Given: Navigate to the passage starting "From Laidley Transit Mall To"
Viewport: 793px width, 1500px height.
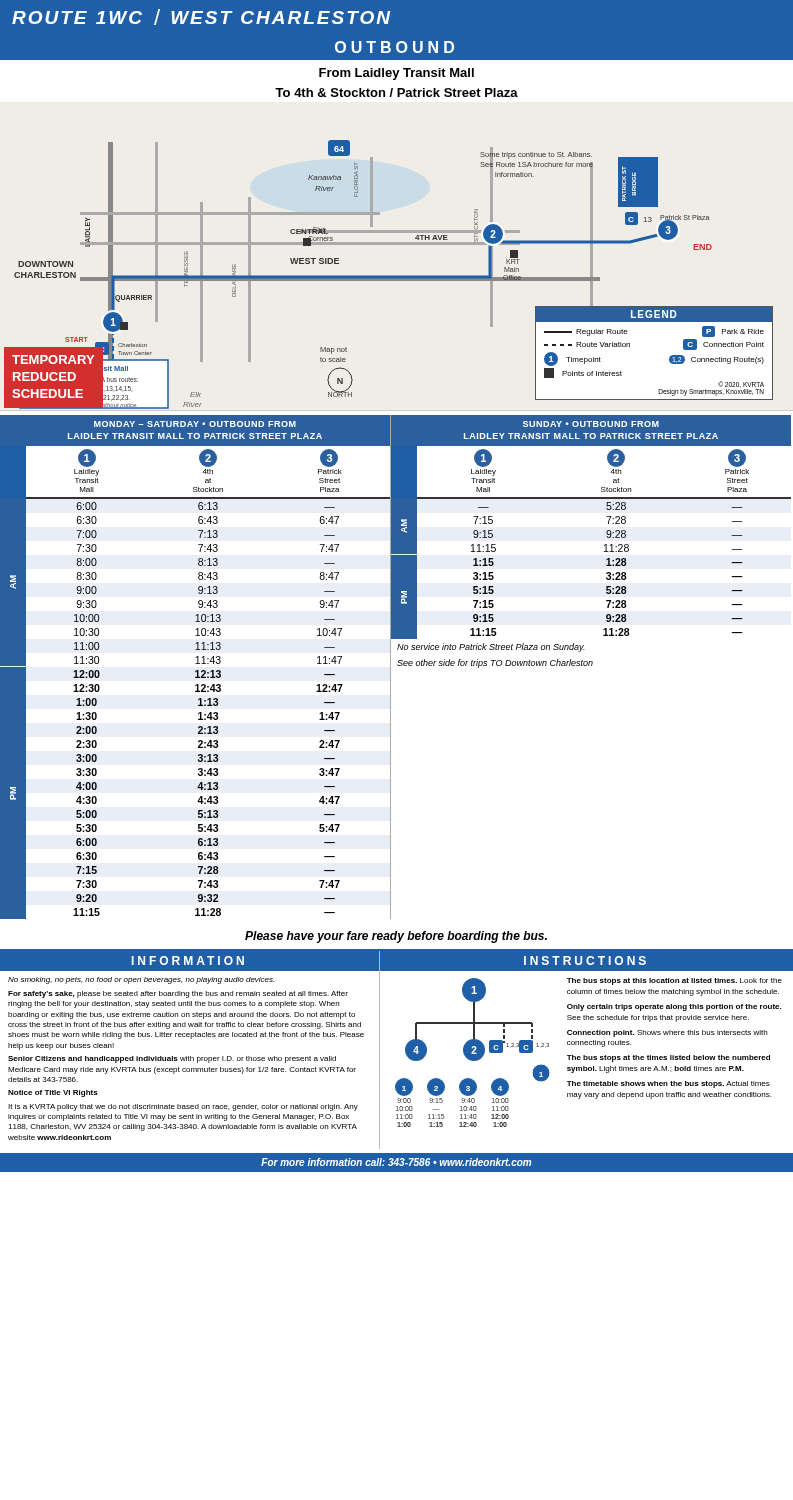Looking at the screenshot, I should (396, 82).
